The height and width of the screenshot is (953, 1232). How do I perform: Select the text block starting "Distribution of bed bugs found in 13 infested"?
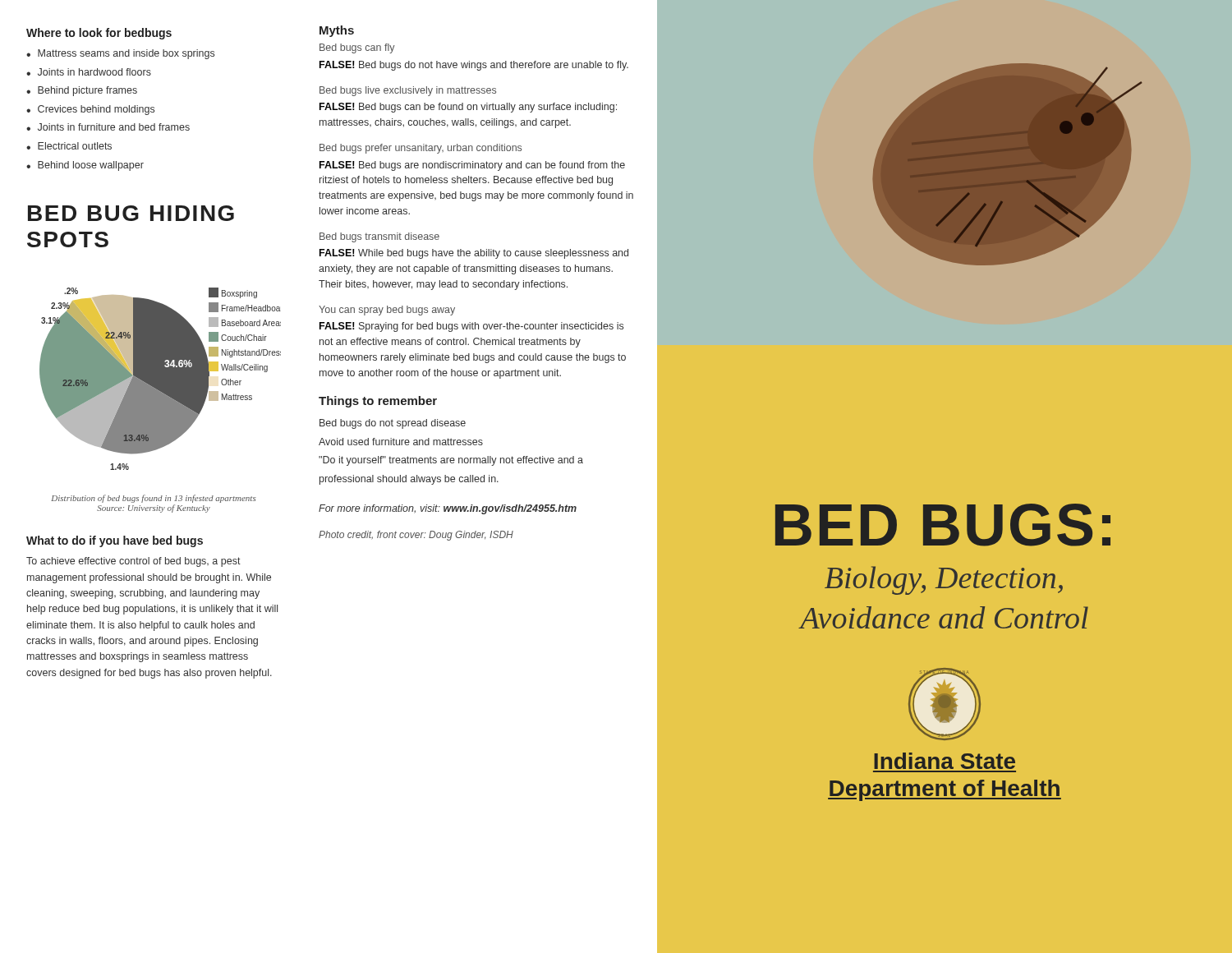coord(154,503)
